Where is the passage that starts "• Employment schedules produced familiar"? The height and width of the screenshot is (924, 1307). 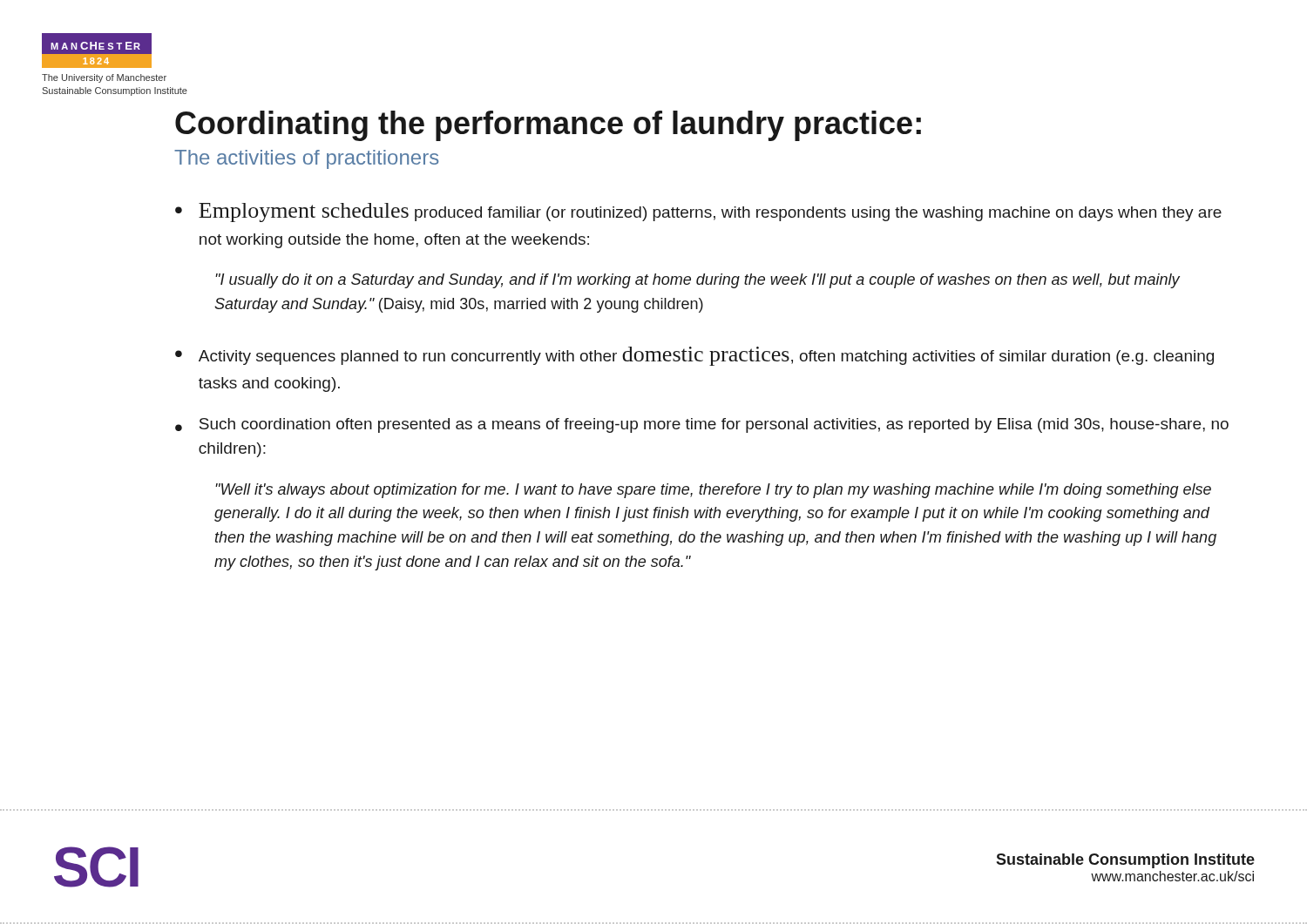(x=706, y=223)
